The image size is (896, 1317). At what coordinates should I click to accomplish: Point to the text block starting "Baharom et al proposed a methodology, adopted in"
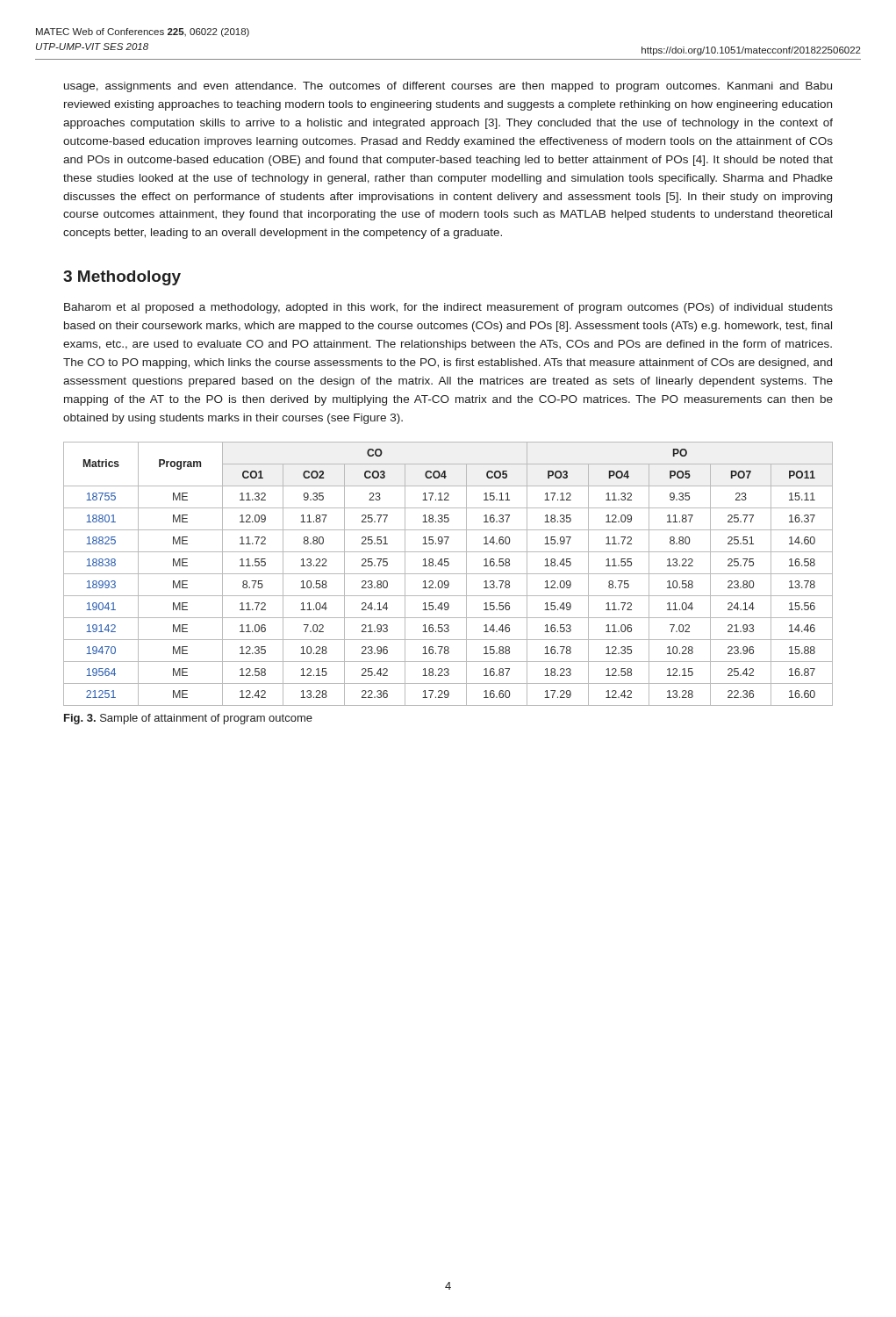(x=448, y=362)
